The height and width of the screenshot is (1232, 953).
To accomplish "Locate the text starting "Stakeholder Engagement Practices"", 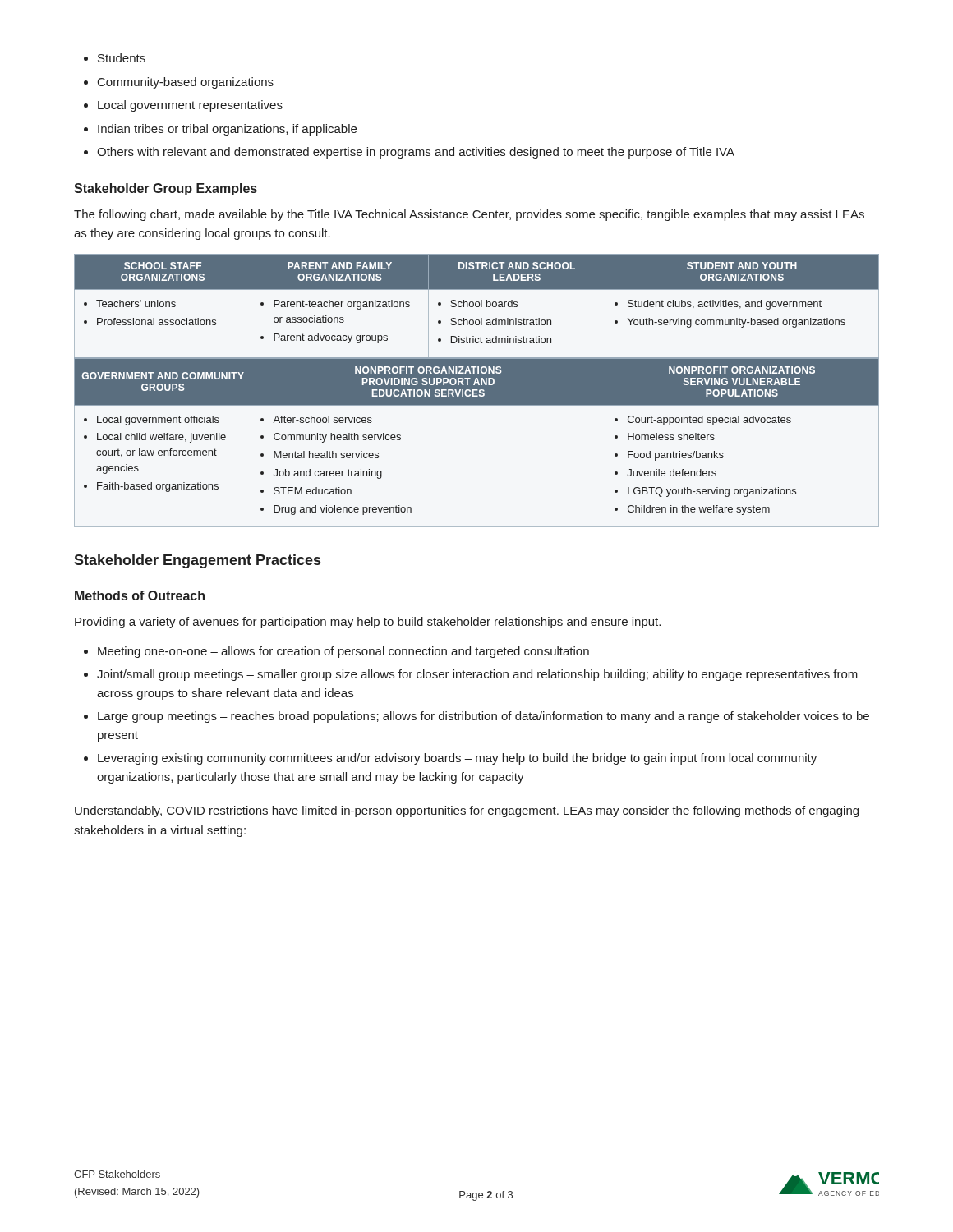I will click(198, 560).
